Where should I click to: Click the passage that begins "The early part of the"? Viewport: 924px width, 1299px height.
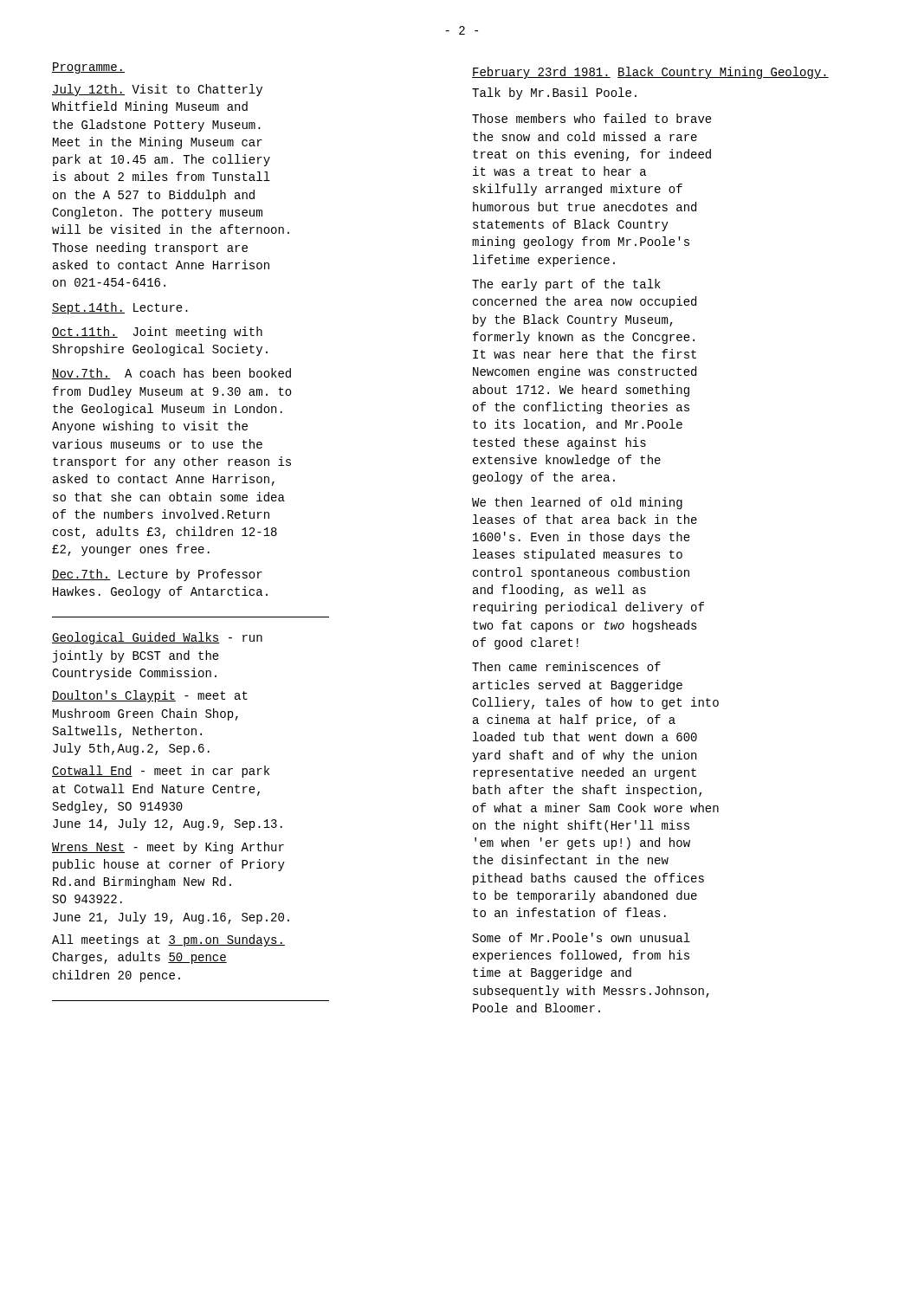tap(671, 382)
